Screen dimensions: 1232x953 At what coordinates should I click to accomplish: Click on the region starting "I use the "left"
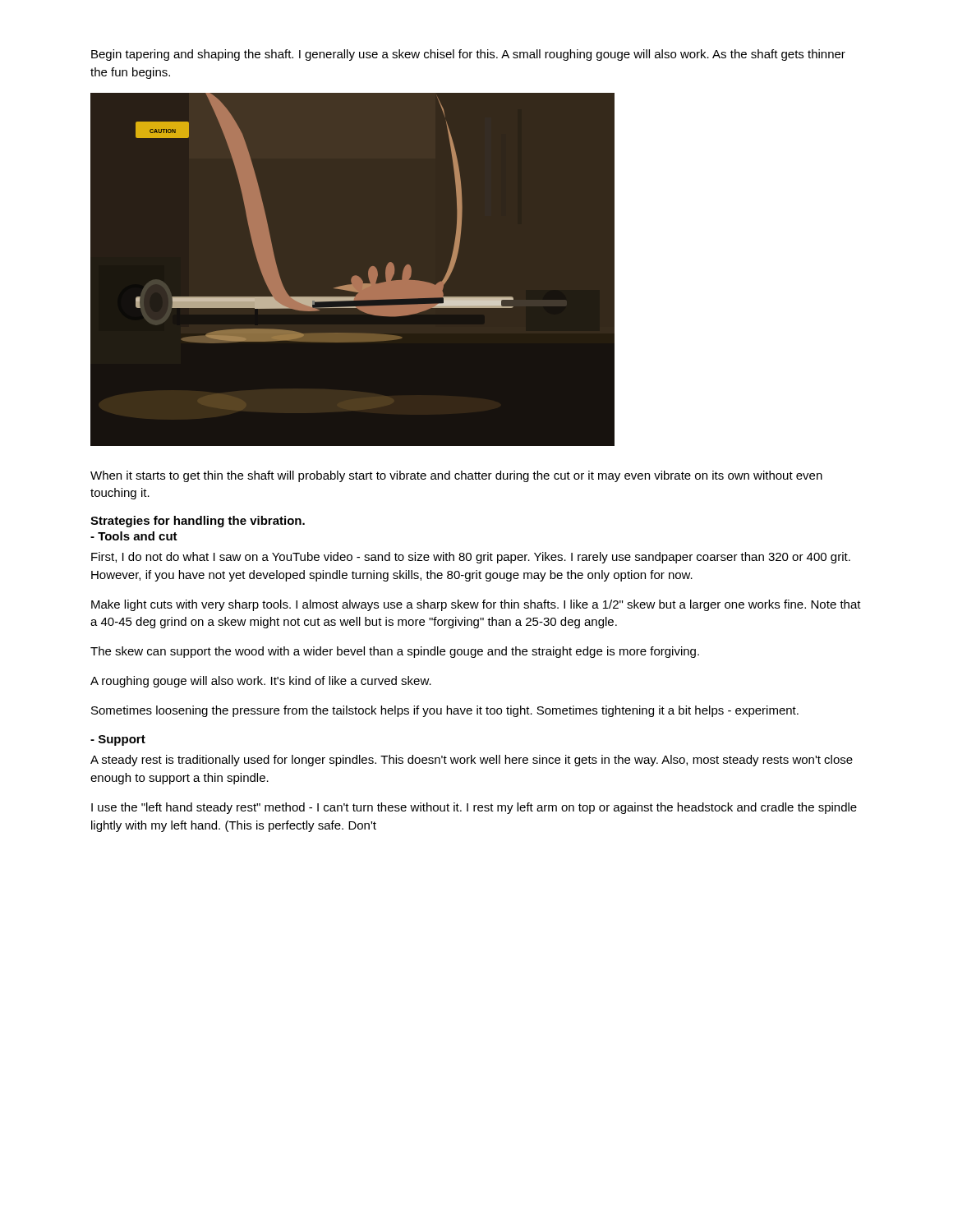pos(474,816)
